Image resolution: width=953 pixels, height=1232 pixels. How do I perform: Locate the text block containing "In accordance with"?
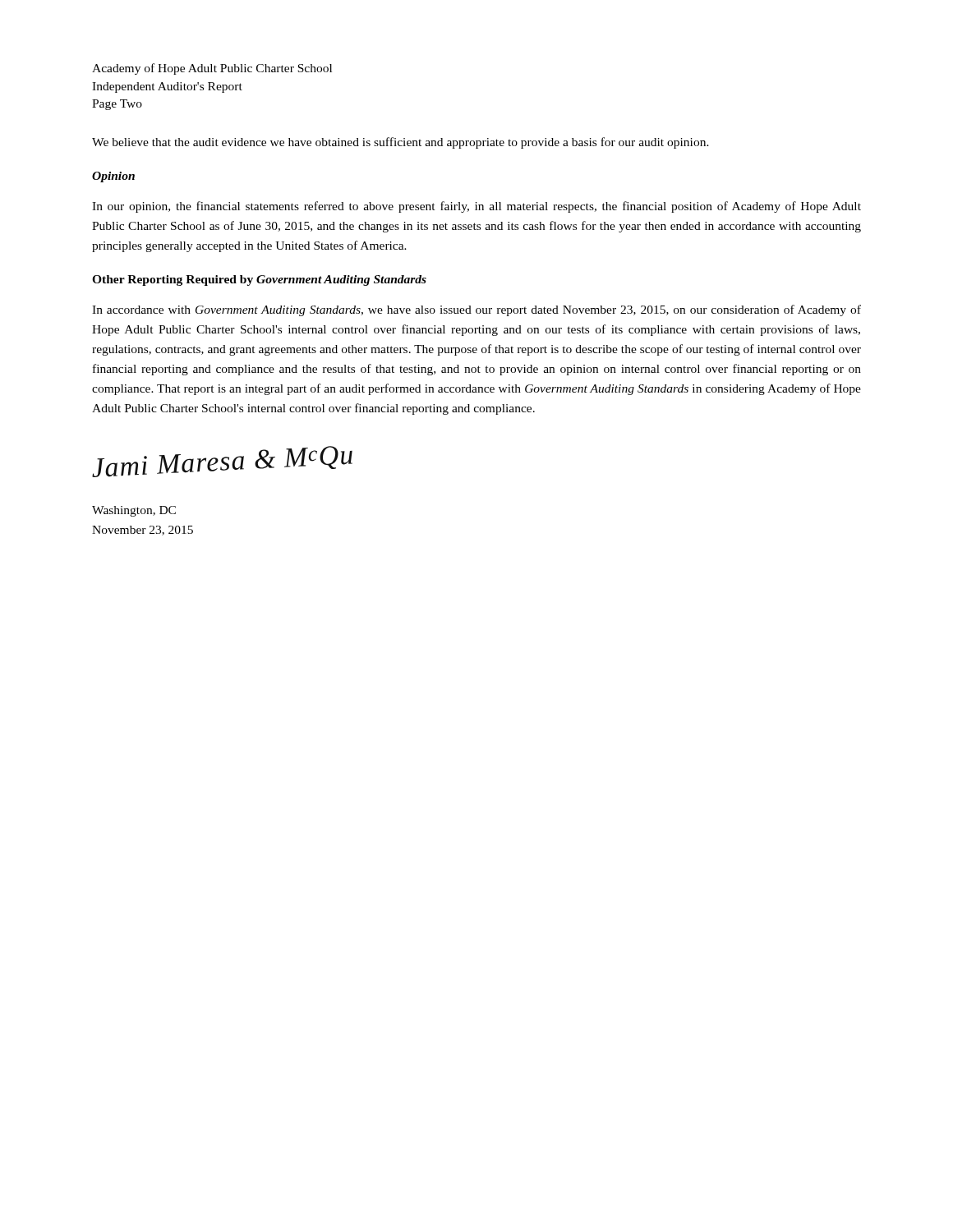pyautogui.click(x=476, y=359)
